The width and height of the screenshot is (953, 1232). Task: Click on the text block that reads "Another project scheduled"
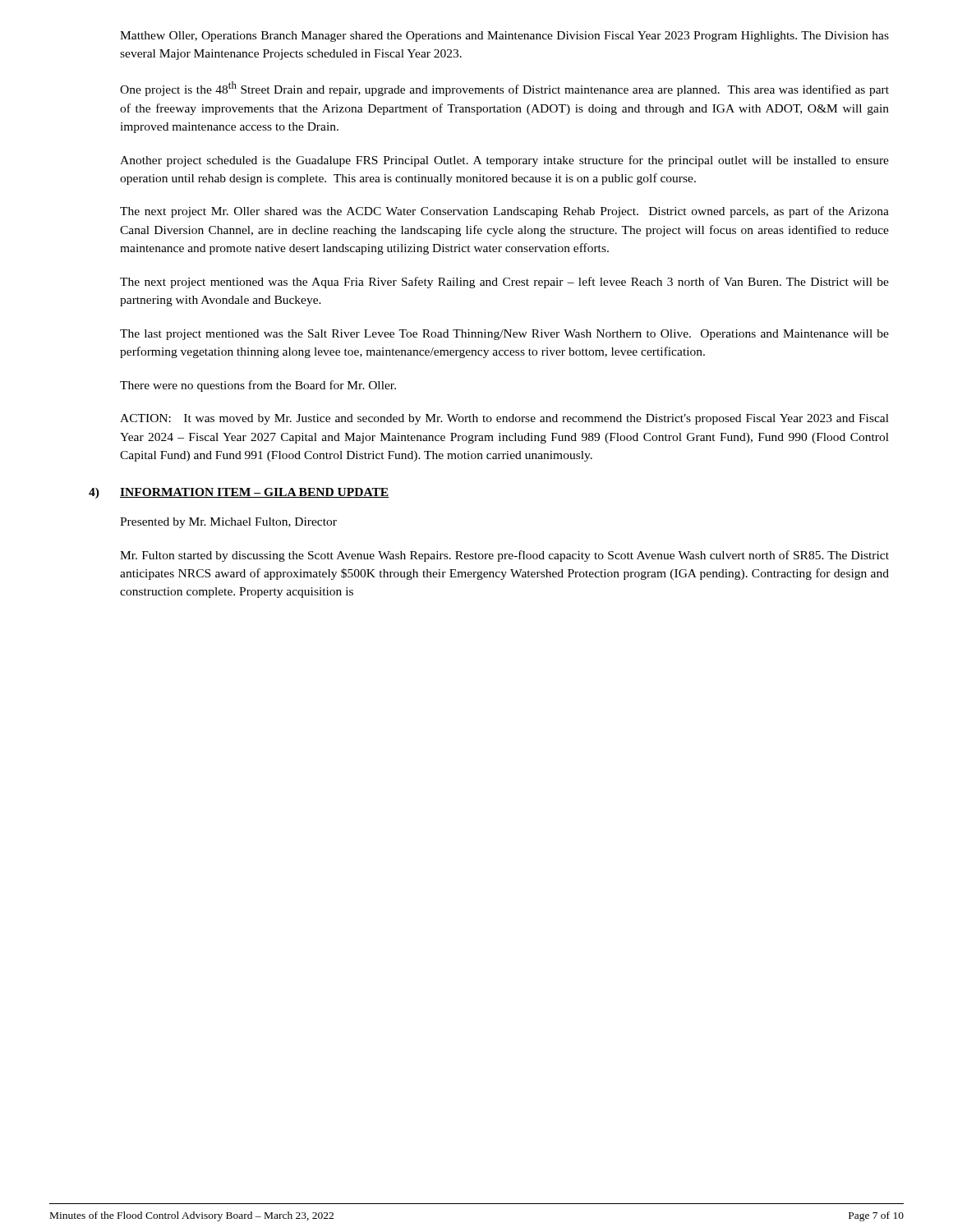[x=504, y=169]
